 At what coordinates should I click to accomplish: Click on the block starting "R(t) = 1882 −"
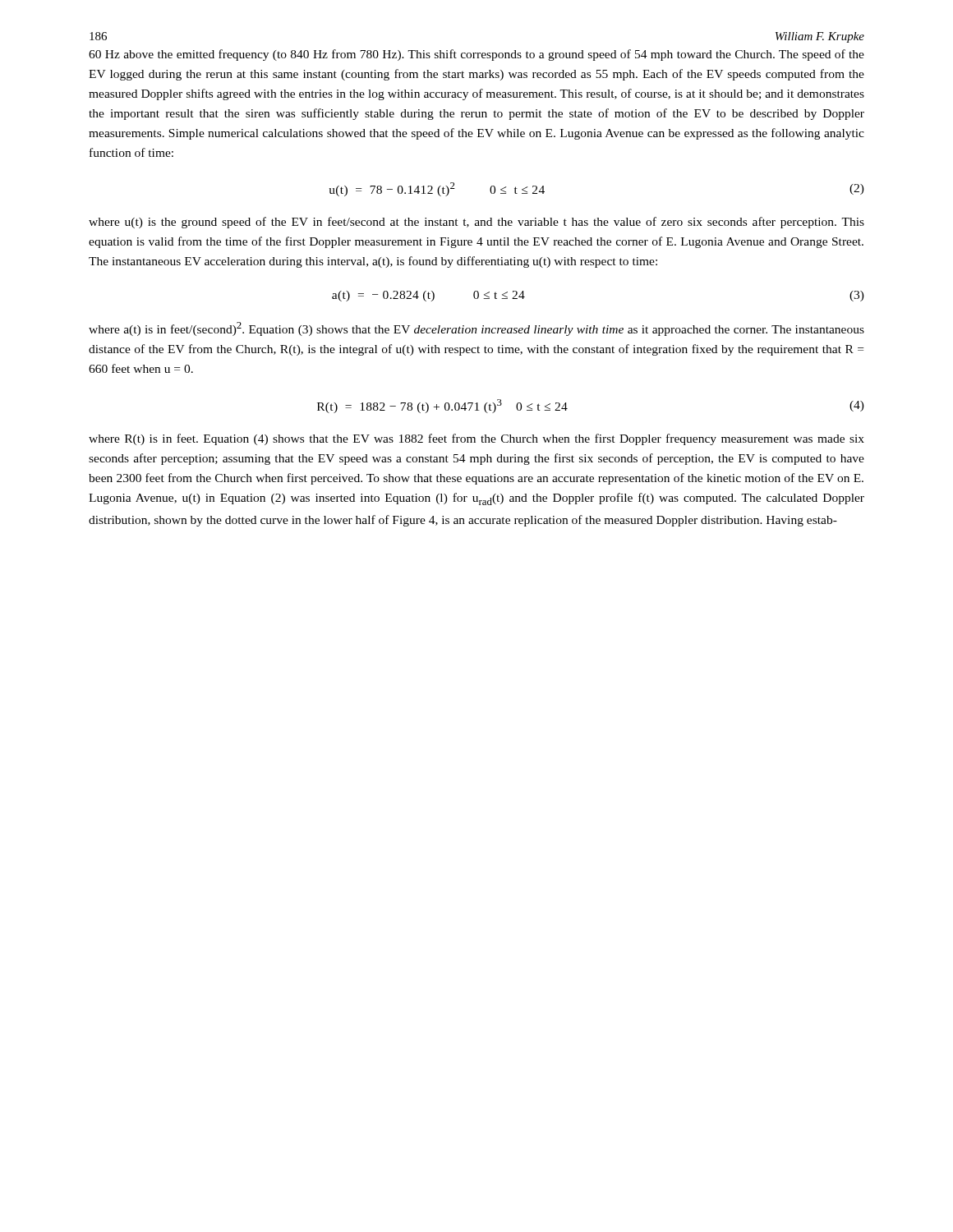(x=446, y=406)
